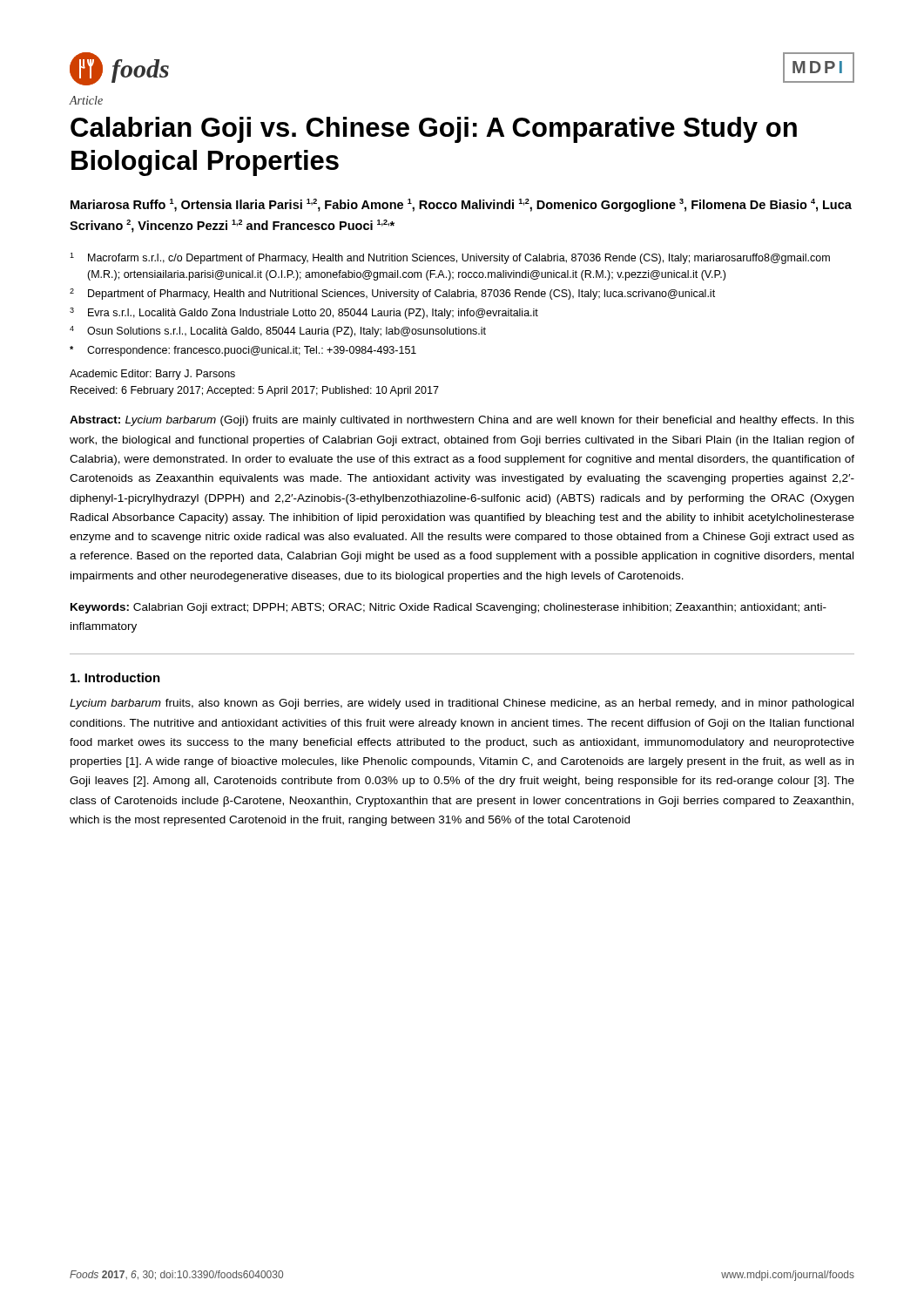Image resolution: width=924 pixels, height=1307 pixels.
Task: Click on the element starting "Mariarosa Ruffo 1, Ortensia Ilaria Parisi 1,2, Fabio"
Action: tap(461, 214)
